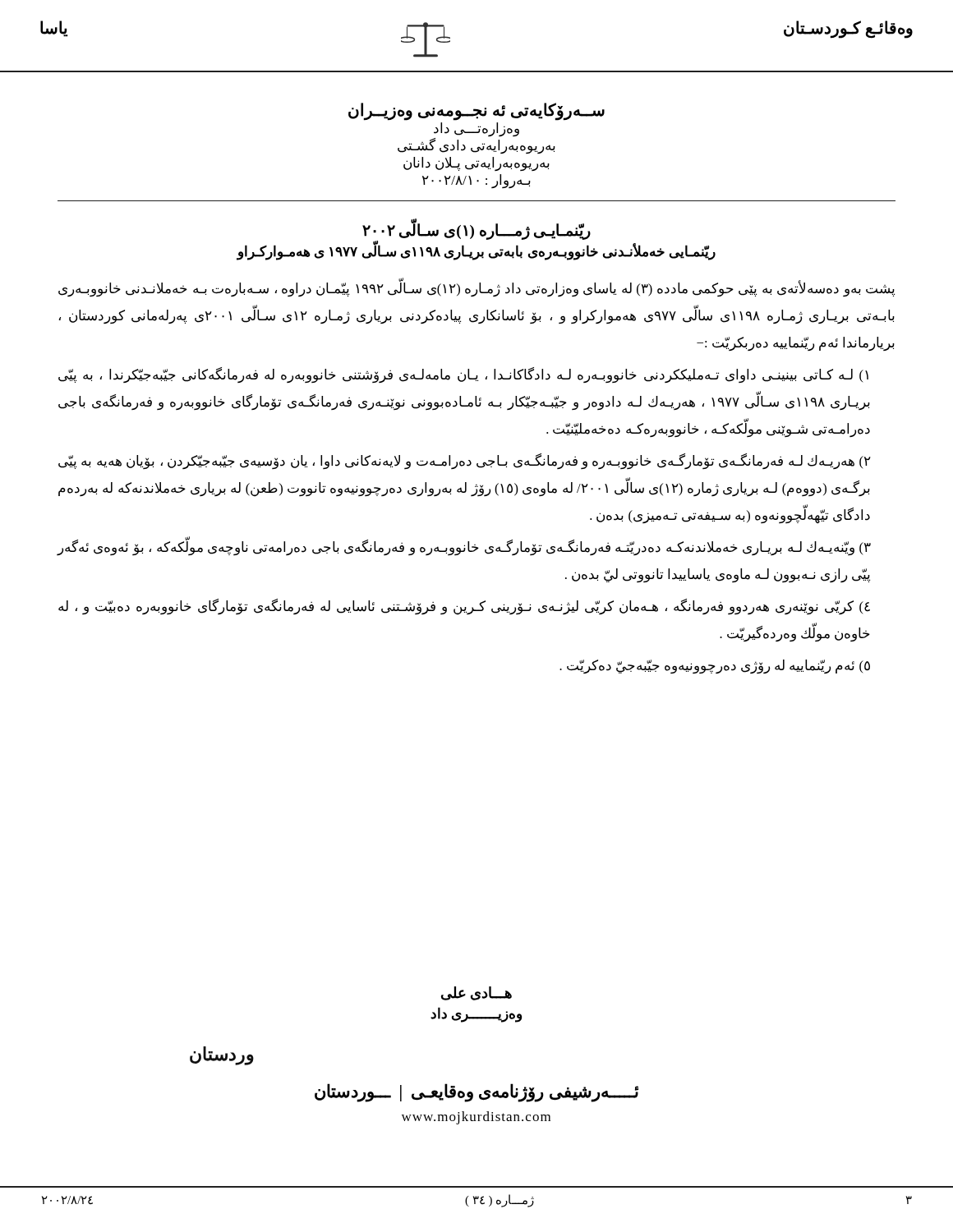Locate the block starting "هـــادى على"
The height and width of the screenshot is (1232, 953).
(476, 993)
